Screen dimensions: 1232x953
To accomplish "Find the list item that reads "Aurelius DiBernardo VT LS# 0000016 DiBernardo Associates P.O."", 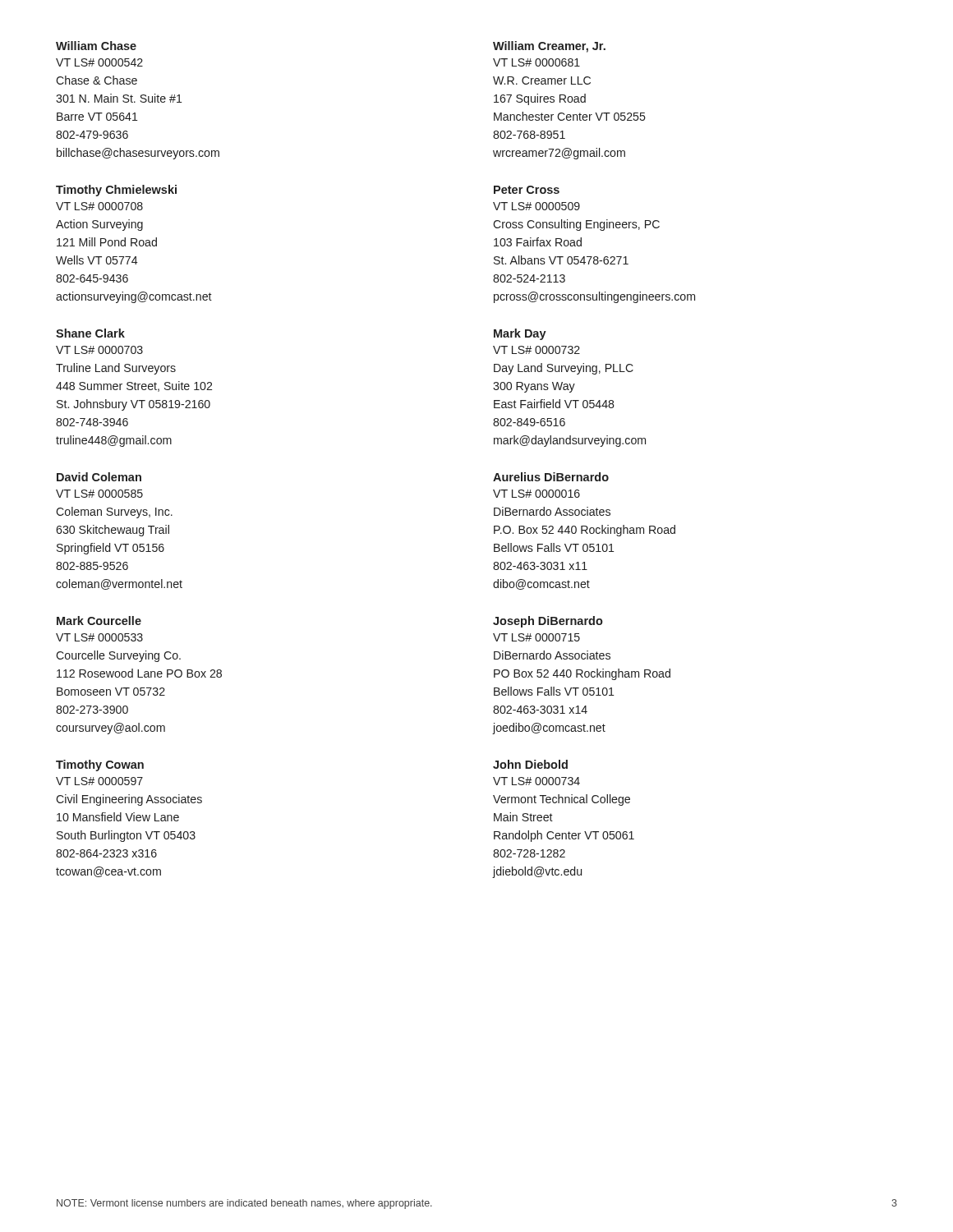I will (x=551, y=477).
